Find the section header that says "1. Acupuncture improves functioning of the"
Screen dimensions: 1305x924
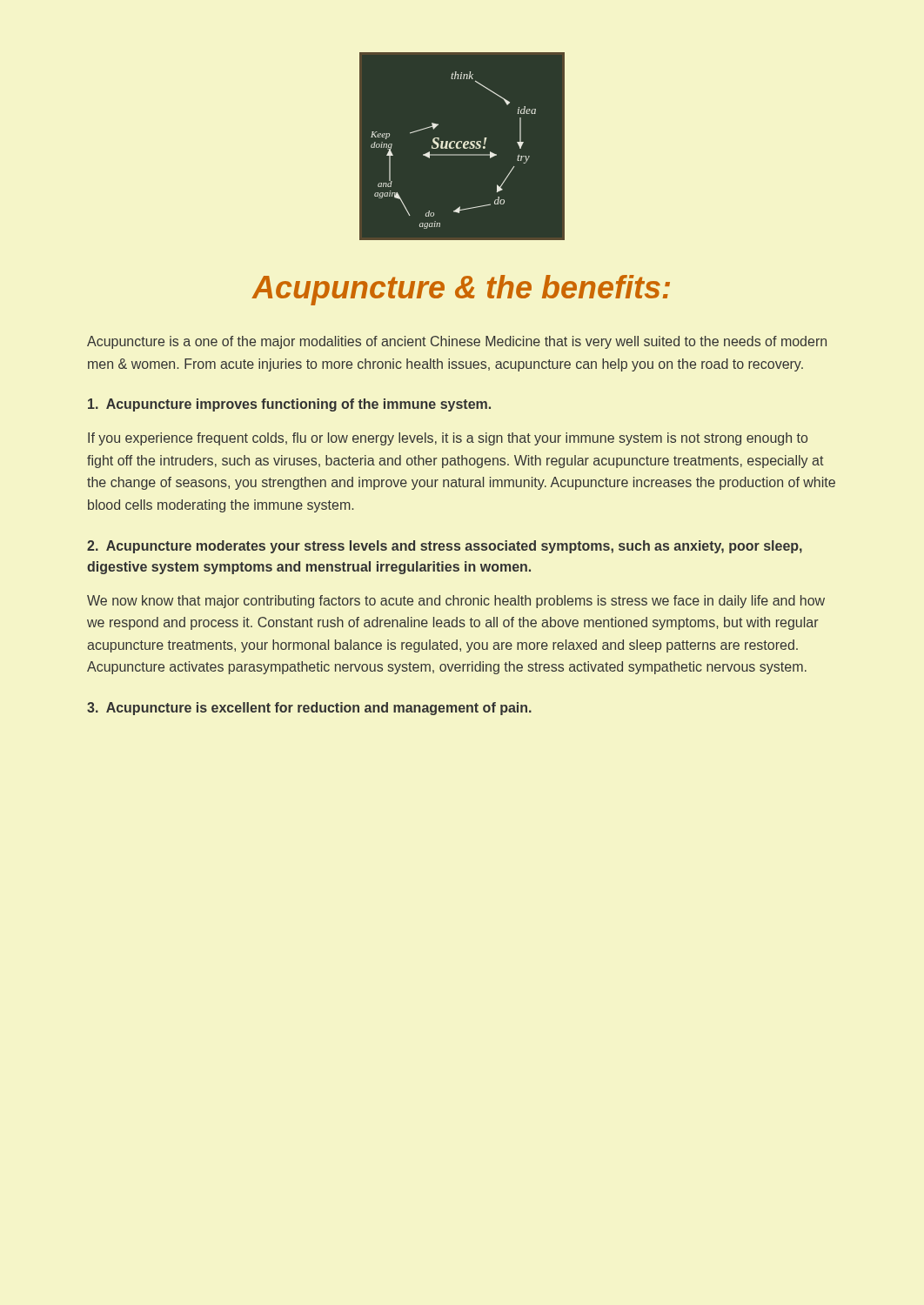tap(289, 404)
